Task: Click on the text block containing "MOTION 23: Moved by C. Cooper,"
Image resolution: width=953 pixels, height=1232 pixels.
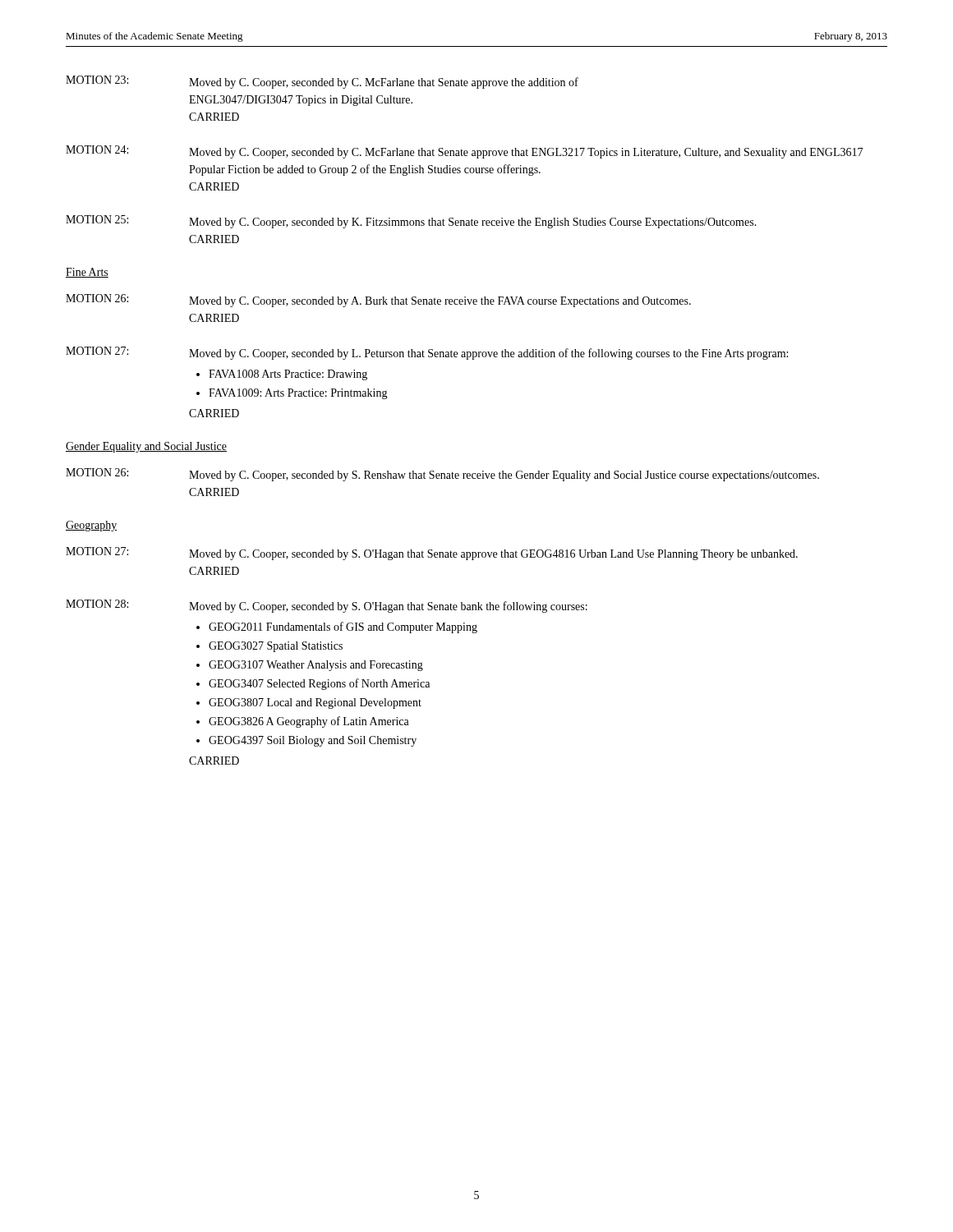Action: 322,82
